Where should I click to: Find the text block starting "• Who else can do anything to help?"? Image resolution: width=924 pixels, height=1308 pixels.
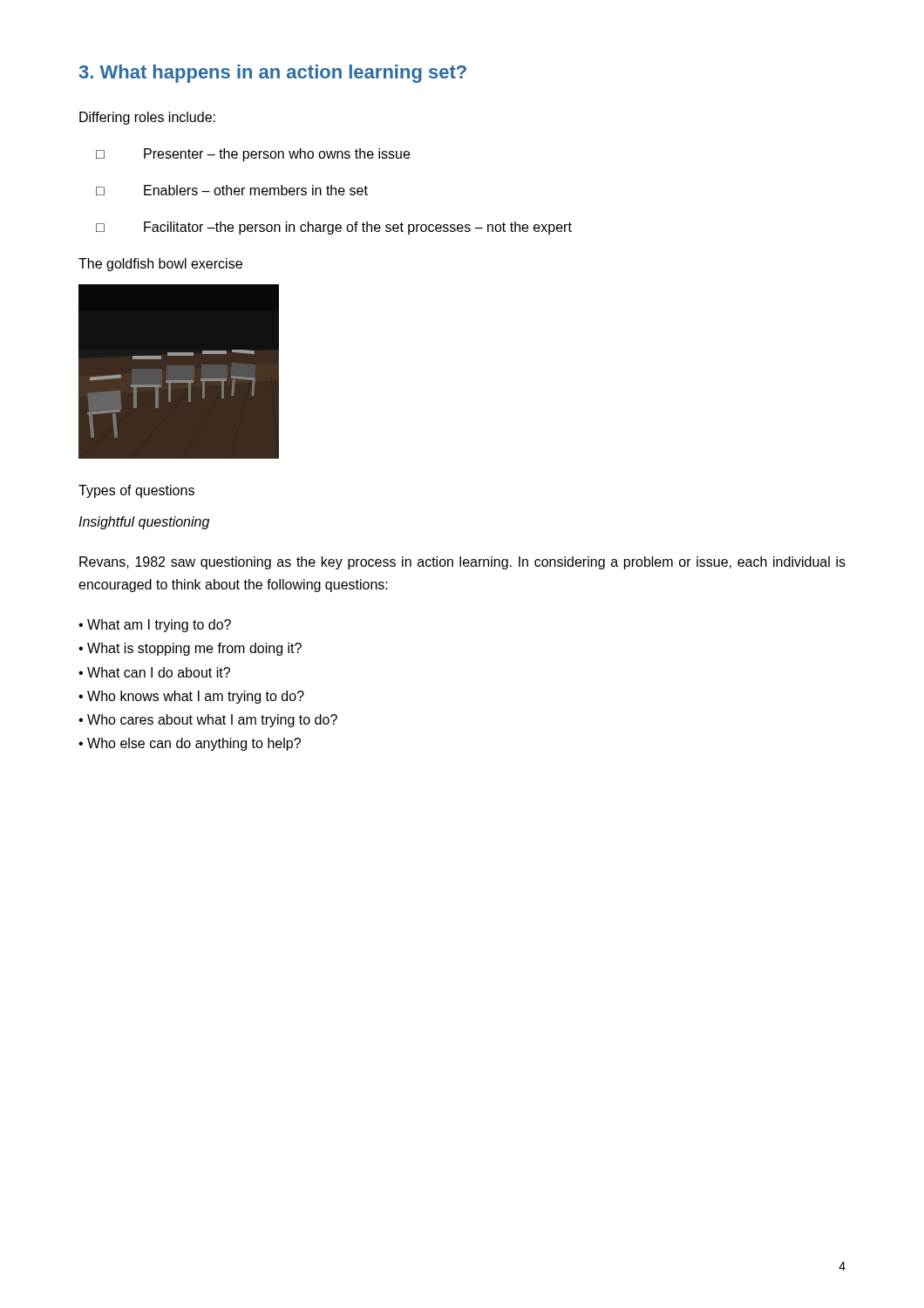tap(190, 744)
